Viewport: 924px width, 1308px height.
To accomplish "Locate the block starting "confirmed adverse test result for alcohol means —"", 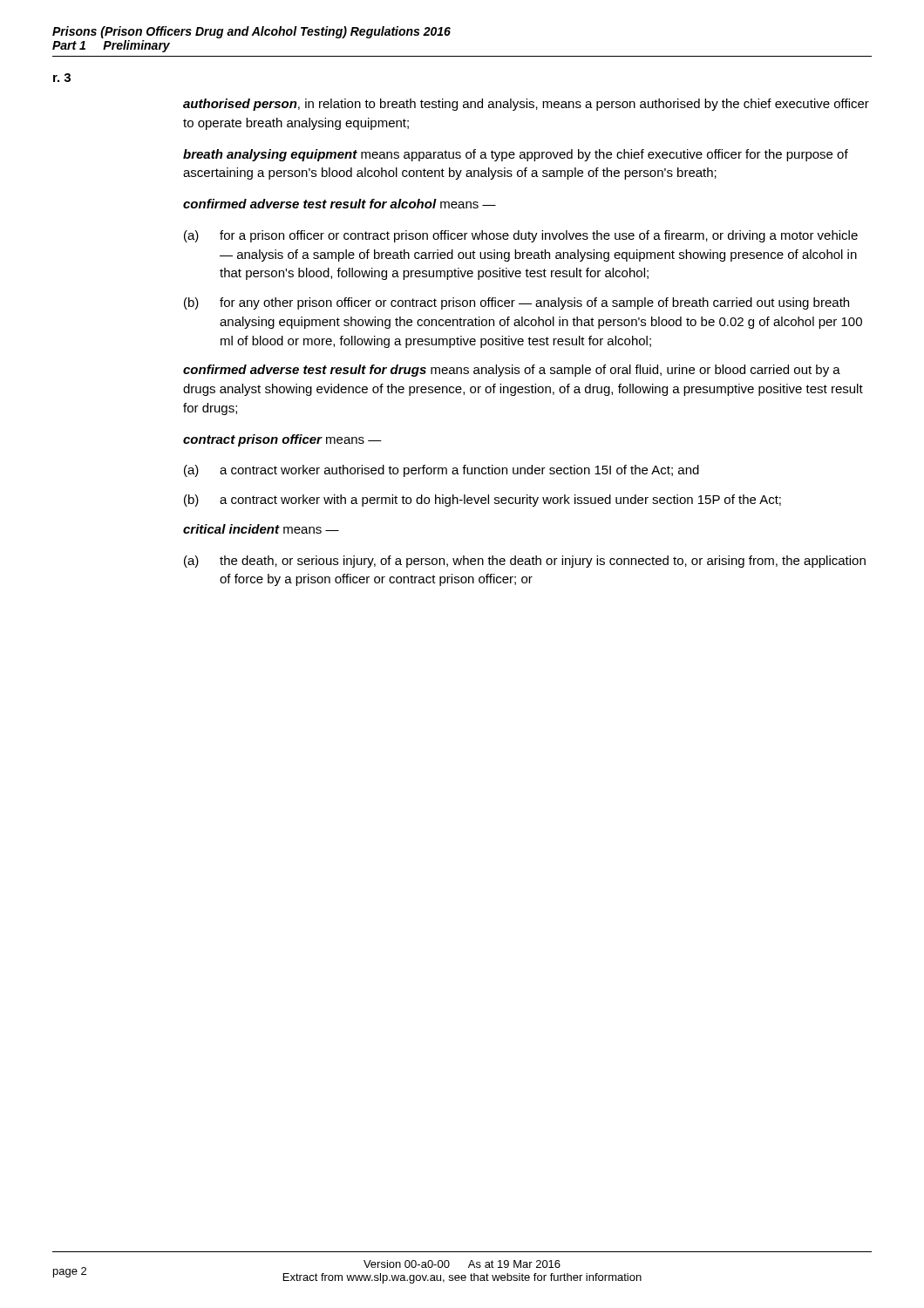I will (x=339, y=204).
